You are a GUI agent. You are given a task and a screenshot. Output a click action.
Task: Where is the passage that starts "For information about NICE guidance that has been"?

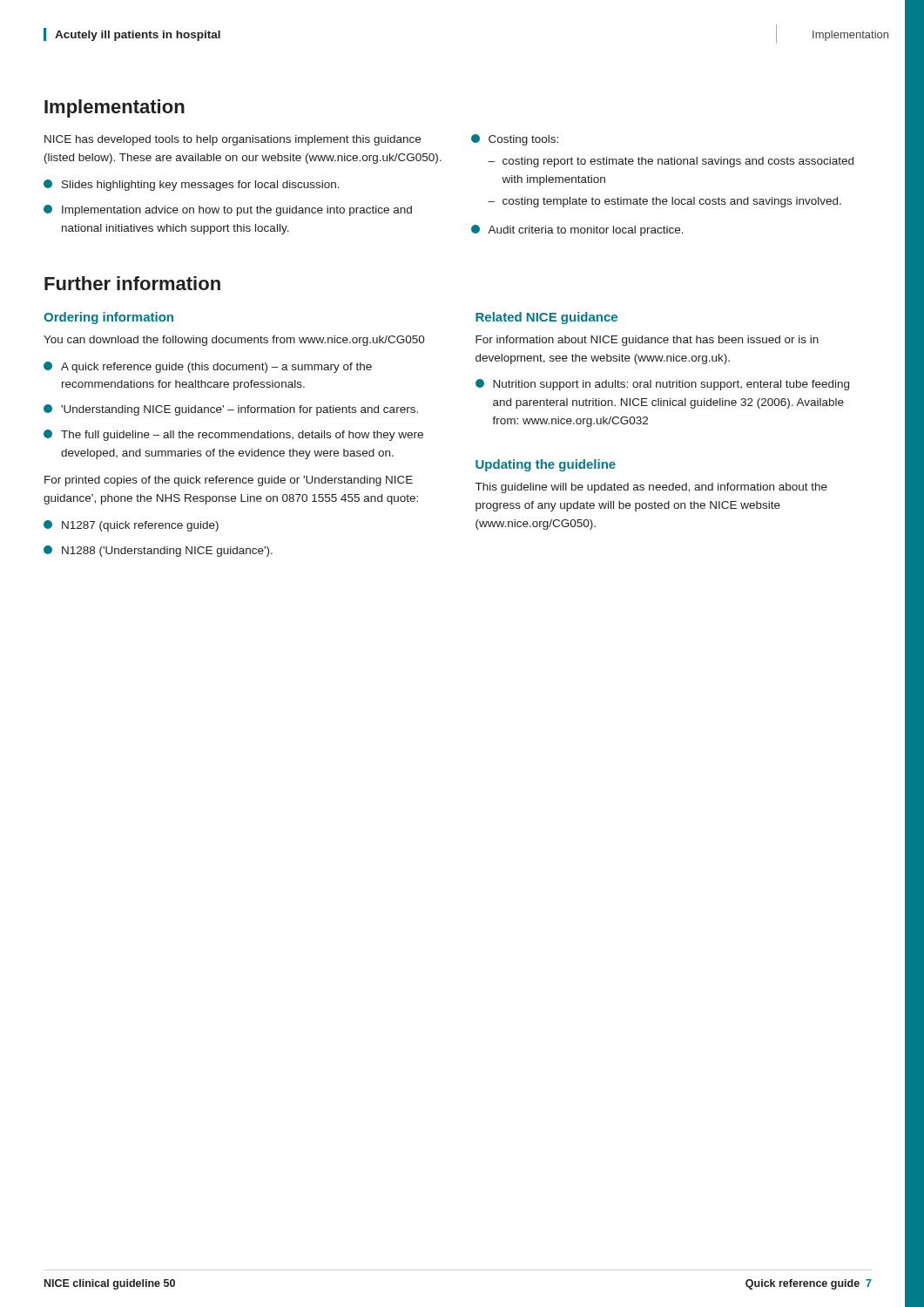[647, 348]
